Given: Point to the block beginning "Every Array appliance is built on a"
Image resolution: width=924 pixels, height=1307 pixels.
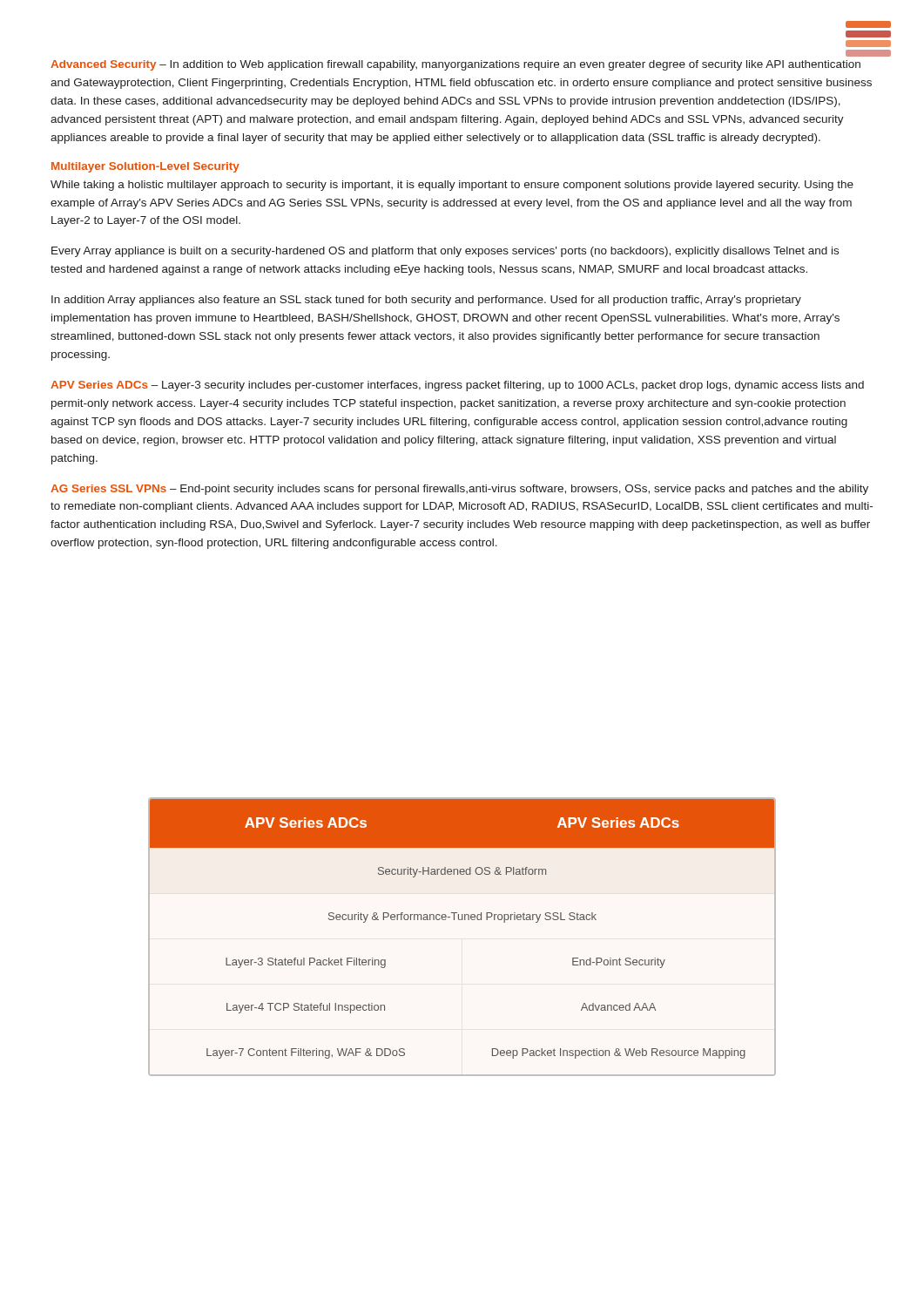Looking at the screenshot, I should click(445, 260).
